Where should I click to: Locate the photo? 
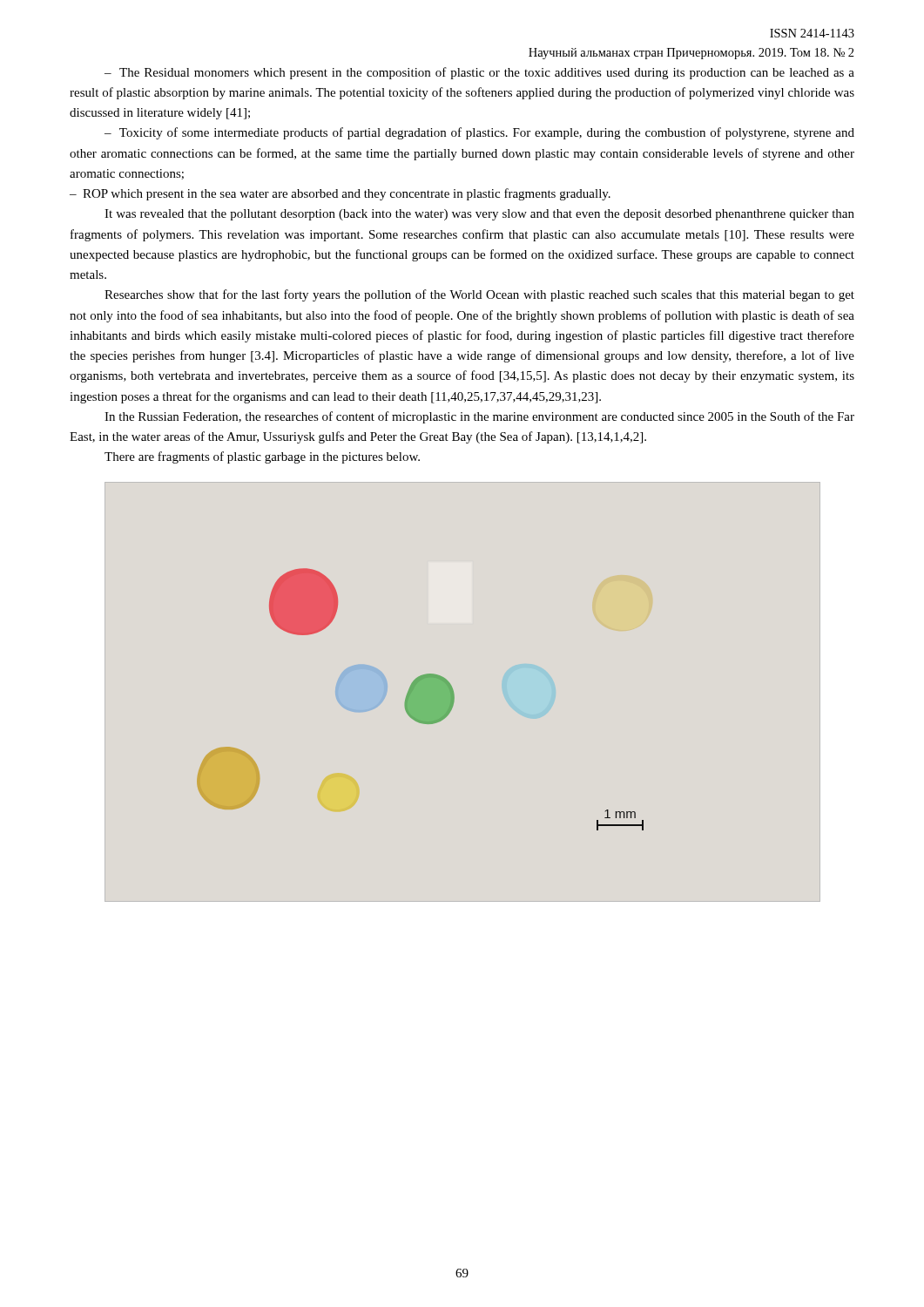(x=462, y=691)
